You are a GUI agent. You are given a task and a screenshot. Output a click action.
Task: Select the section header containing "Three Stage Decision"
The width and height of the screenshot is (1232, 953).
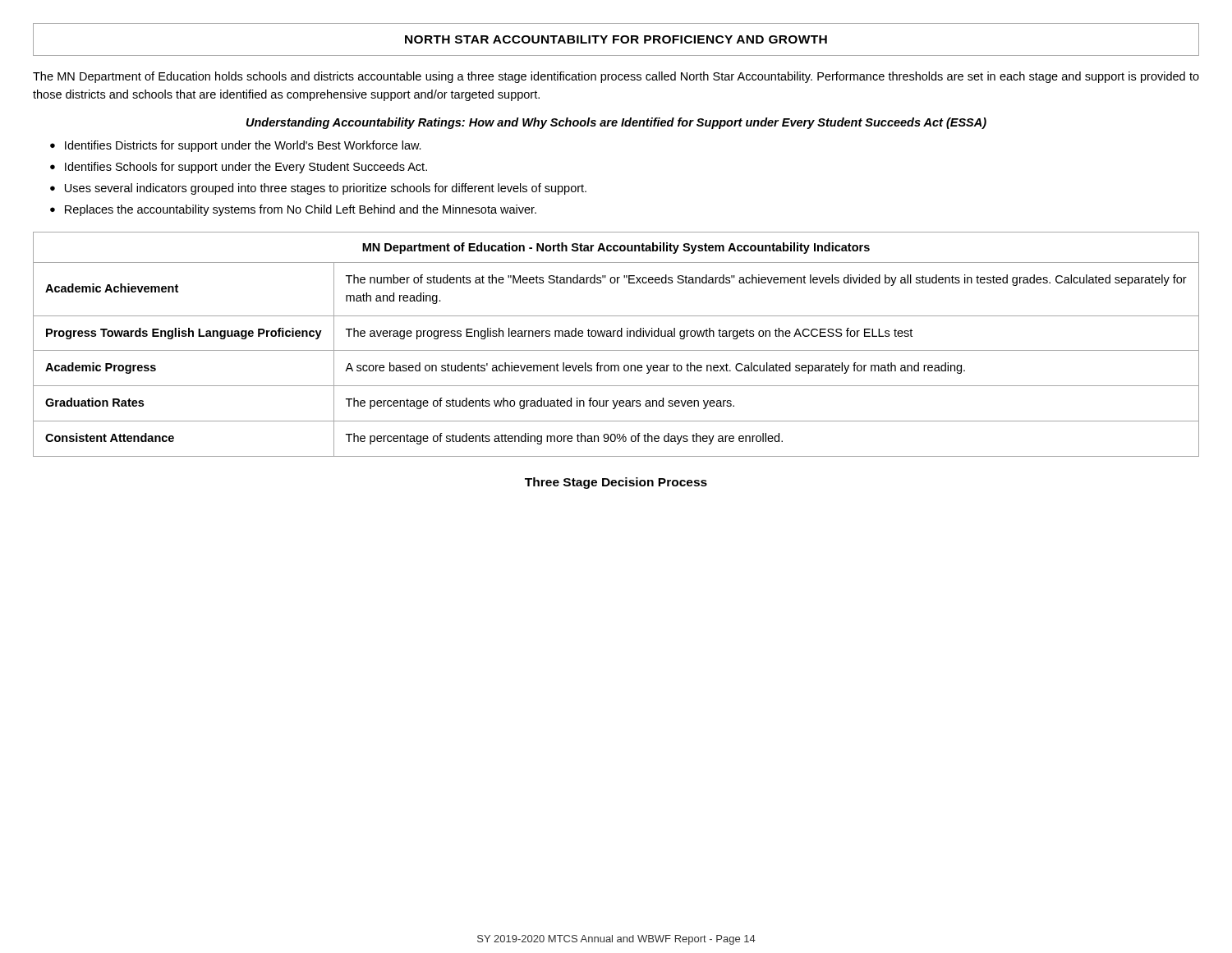pyautogui.click(x=616, y=481)
